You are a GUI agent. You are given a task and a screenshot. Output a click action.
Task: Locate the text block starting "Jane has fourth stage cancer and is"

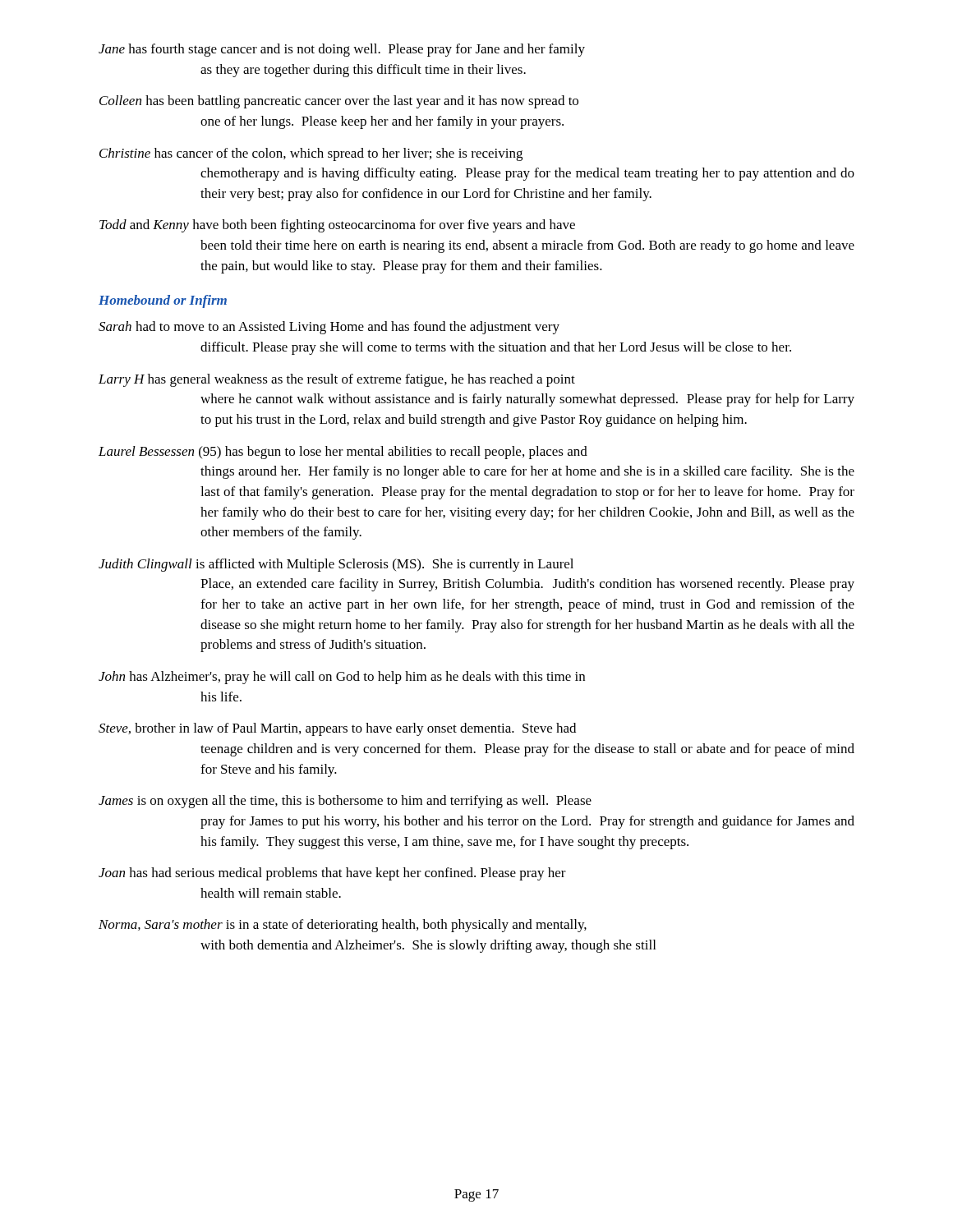click(x=476, y=60)
